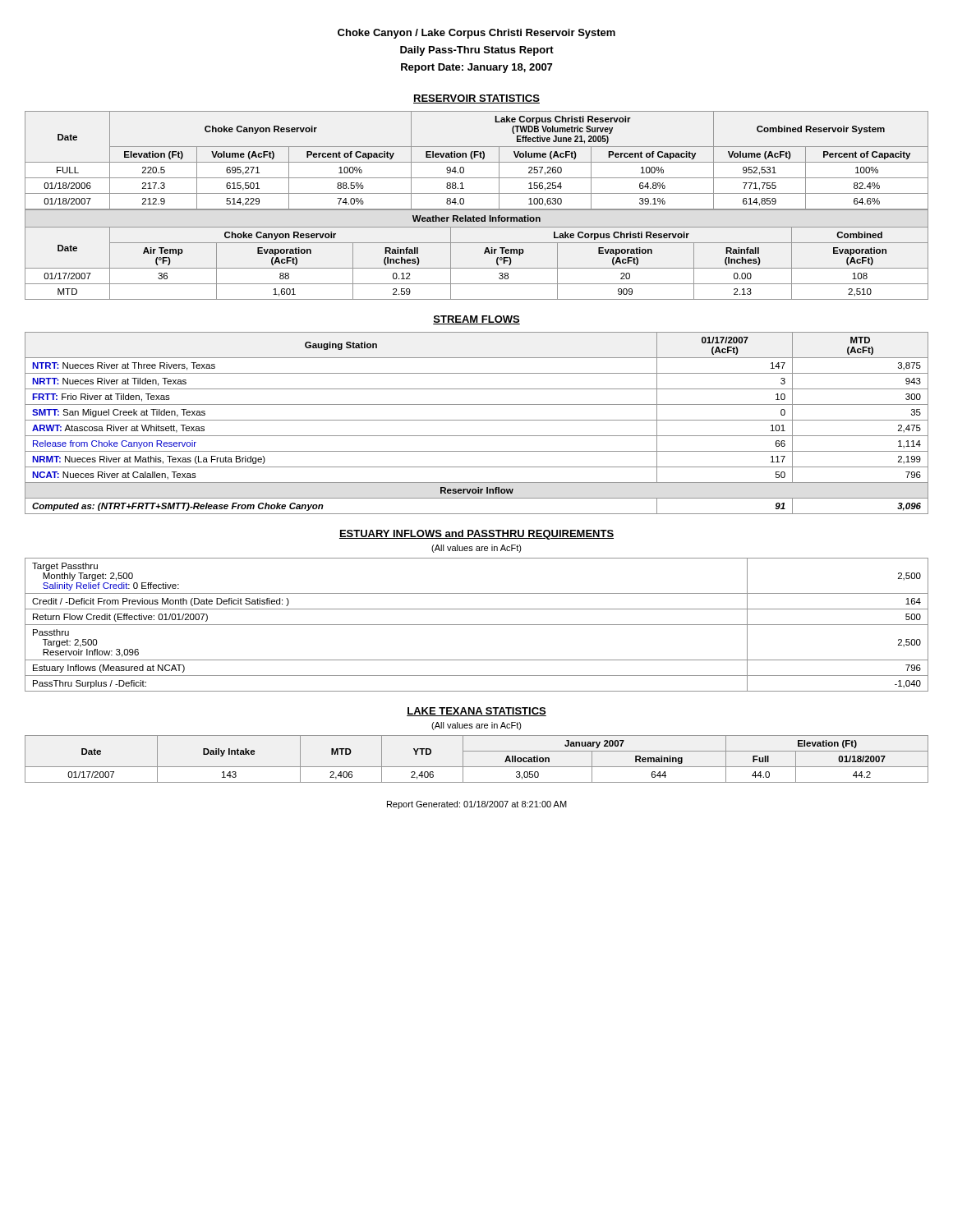Select the table that reads "Percent of Capacity"
The image size is (953, 1232).
476,206
